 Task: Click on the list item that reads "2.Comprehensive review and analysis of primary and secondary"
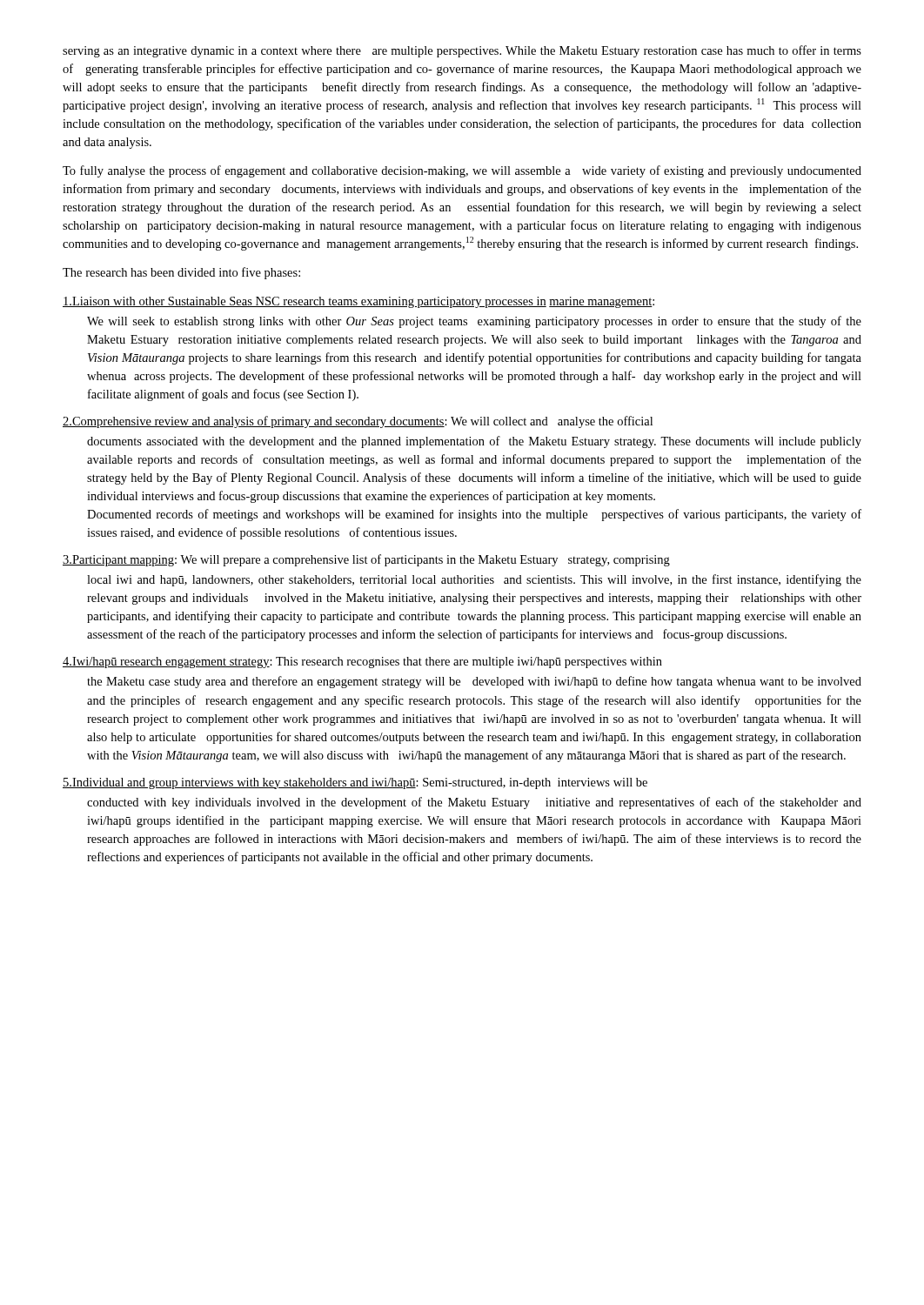coord(462,477)
